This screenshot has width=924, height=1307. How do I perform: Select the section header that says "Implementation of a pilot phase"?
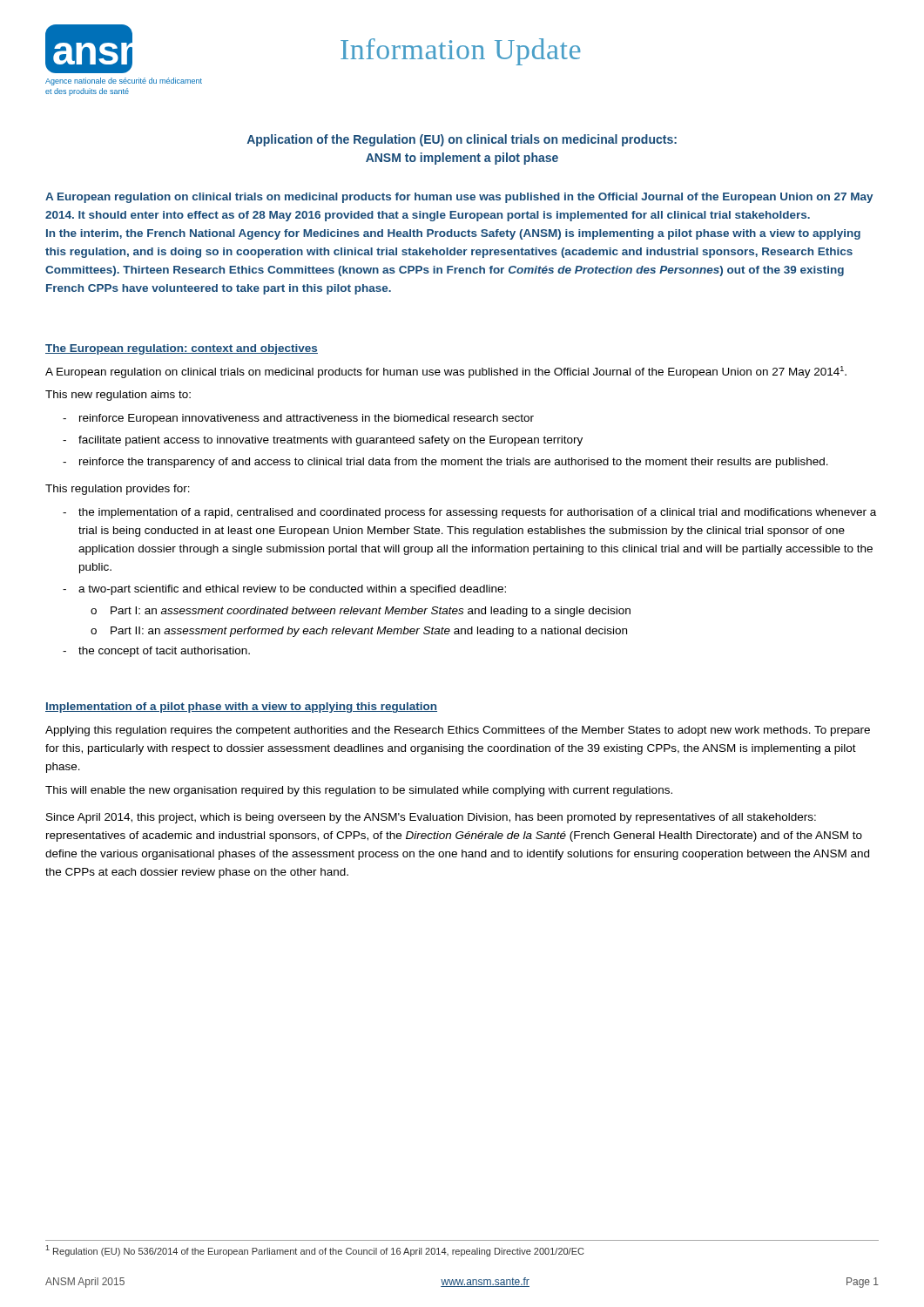pyautogui.click(x=241, y=707)
